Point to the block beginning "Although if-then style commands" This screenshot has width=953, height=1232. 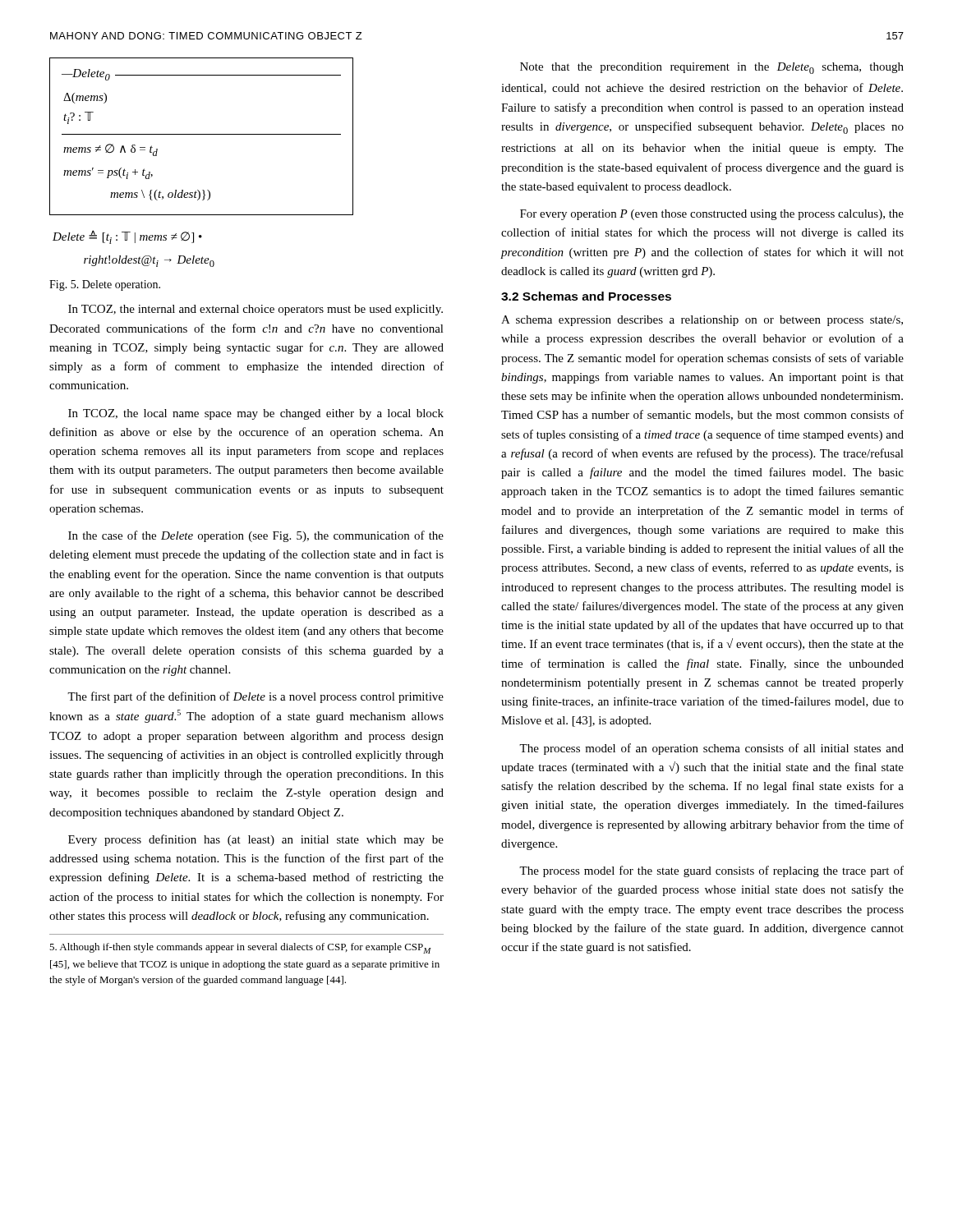tap(244, 963)
